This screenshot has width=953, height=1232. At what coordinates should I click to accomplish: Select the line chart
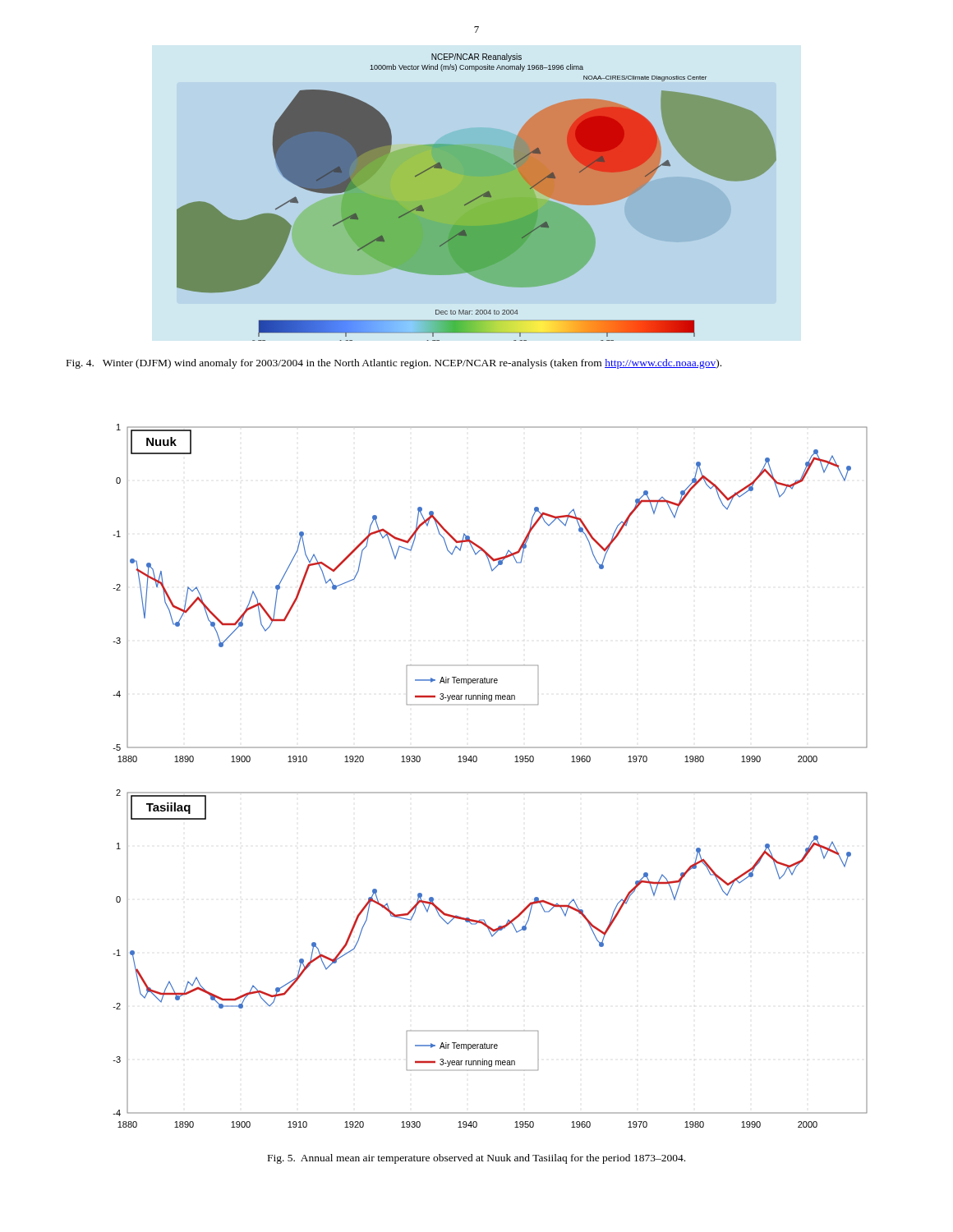tap(476, 778)
